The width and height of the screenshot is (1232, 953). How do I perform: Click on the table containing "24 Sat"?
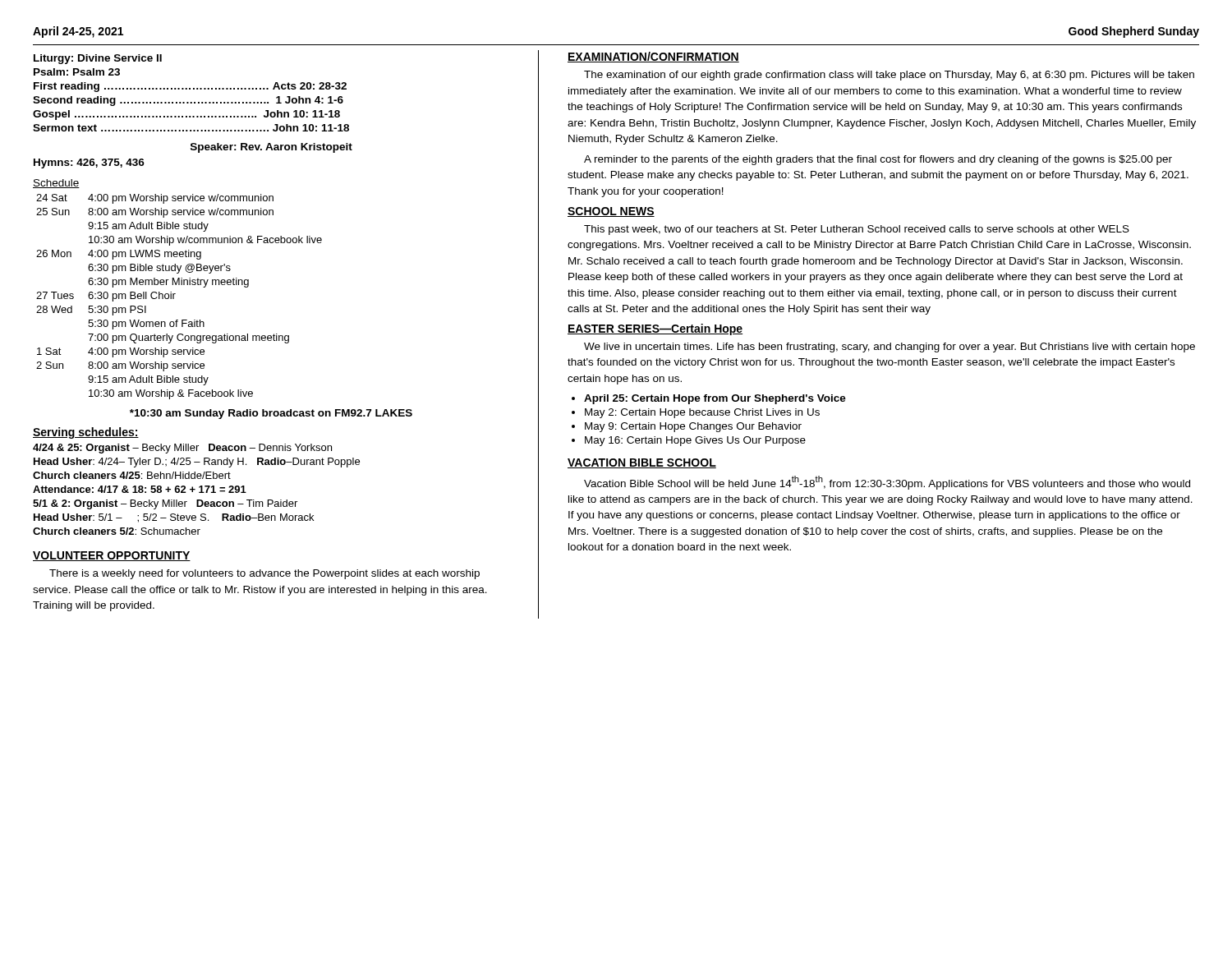[271, 288]
